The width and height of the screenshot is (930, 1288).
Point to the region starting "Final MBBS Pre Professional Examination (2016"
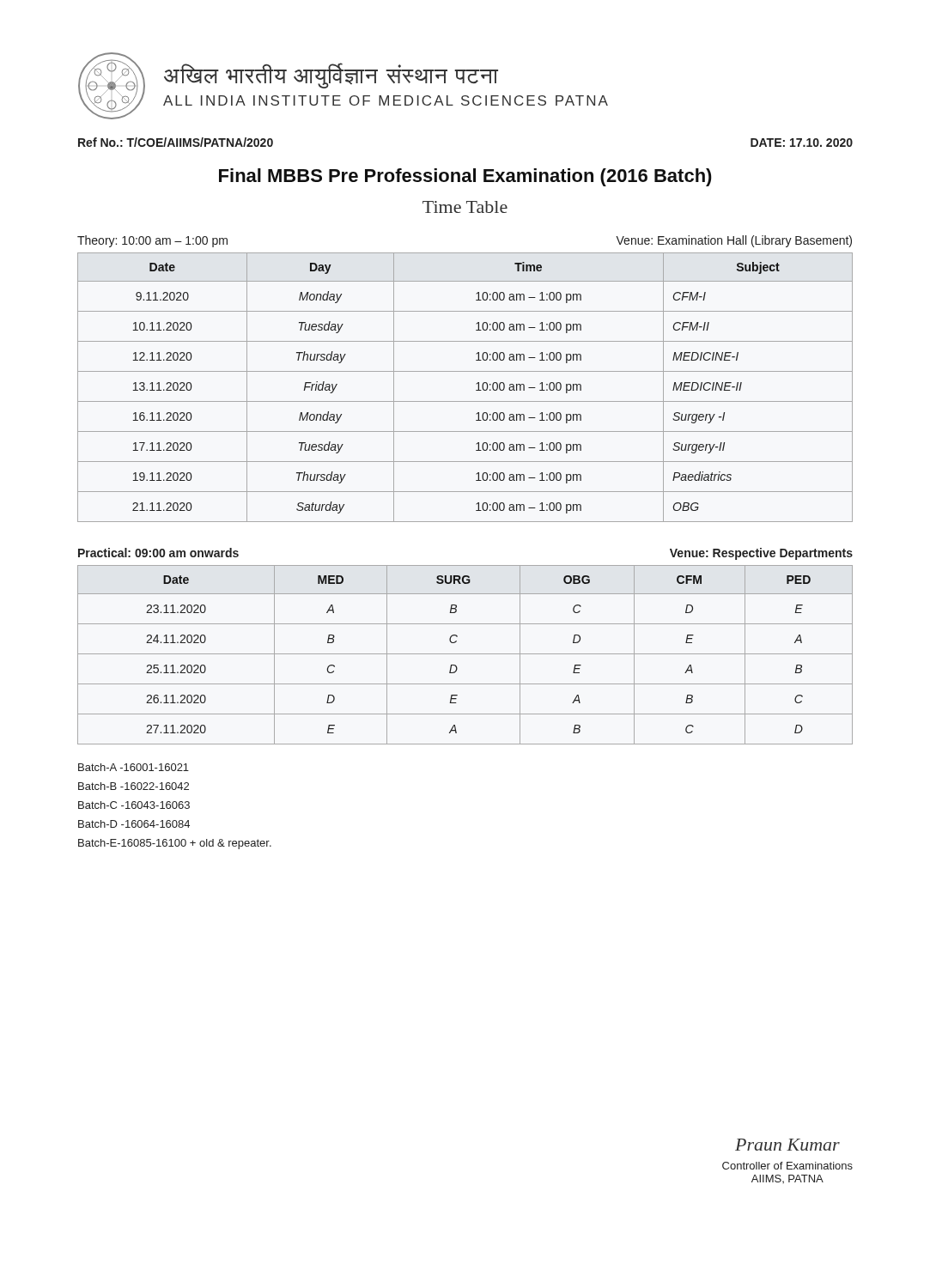pyautogui.click(x=465, y=176)
